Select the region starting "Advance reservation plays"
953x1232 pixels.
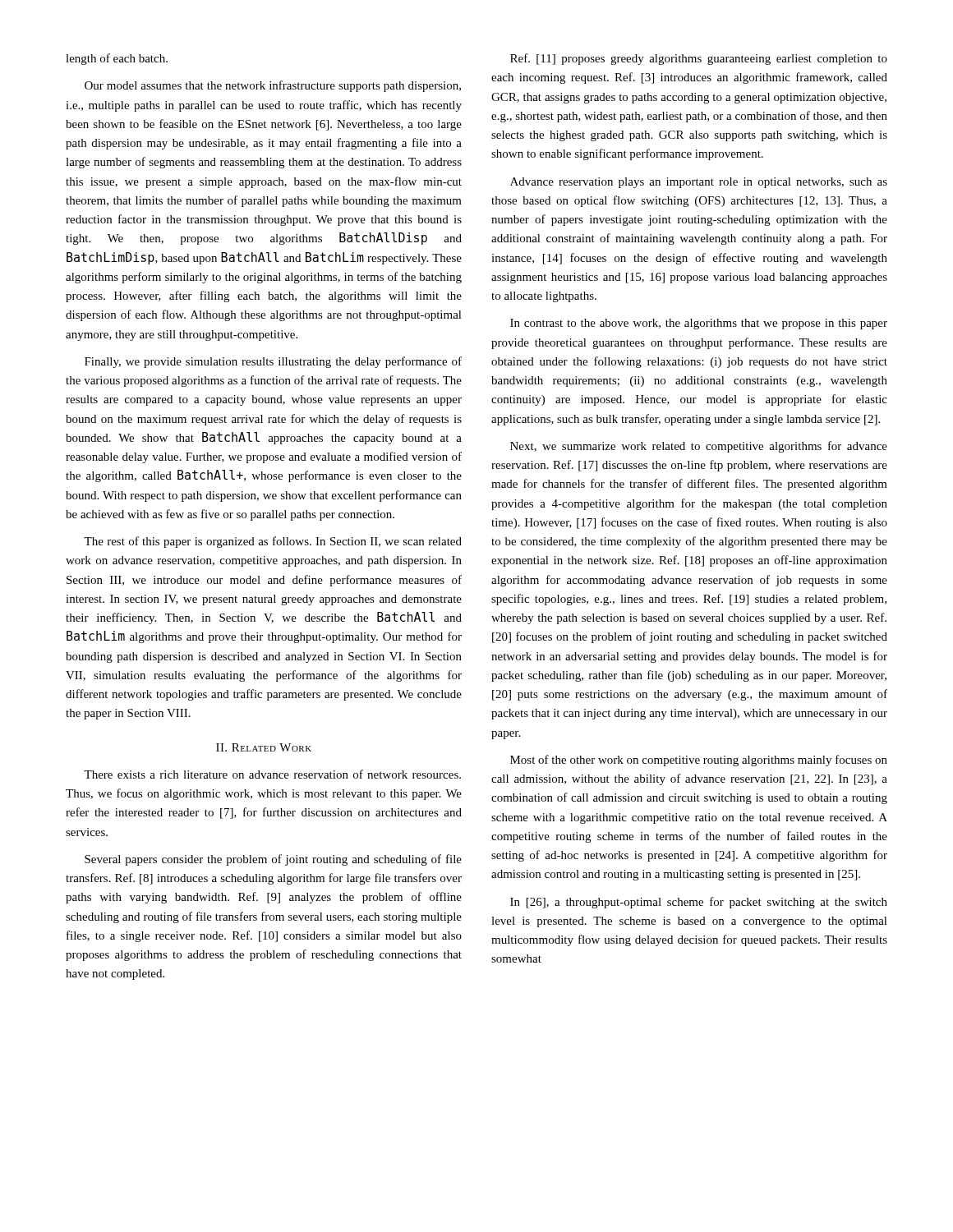(x=689, y=239)
